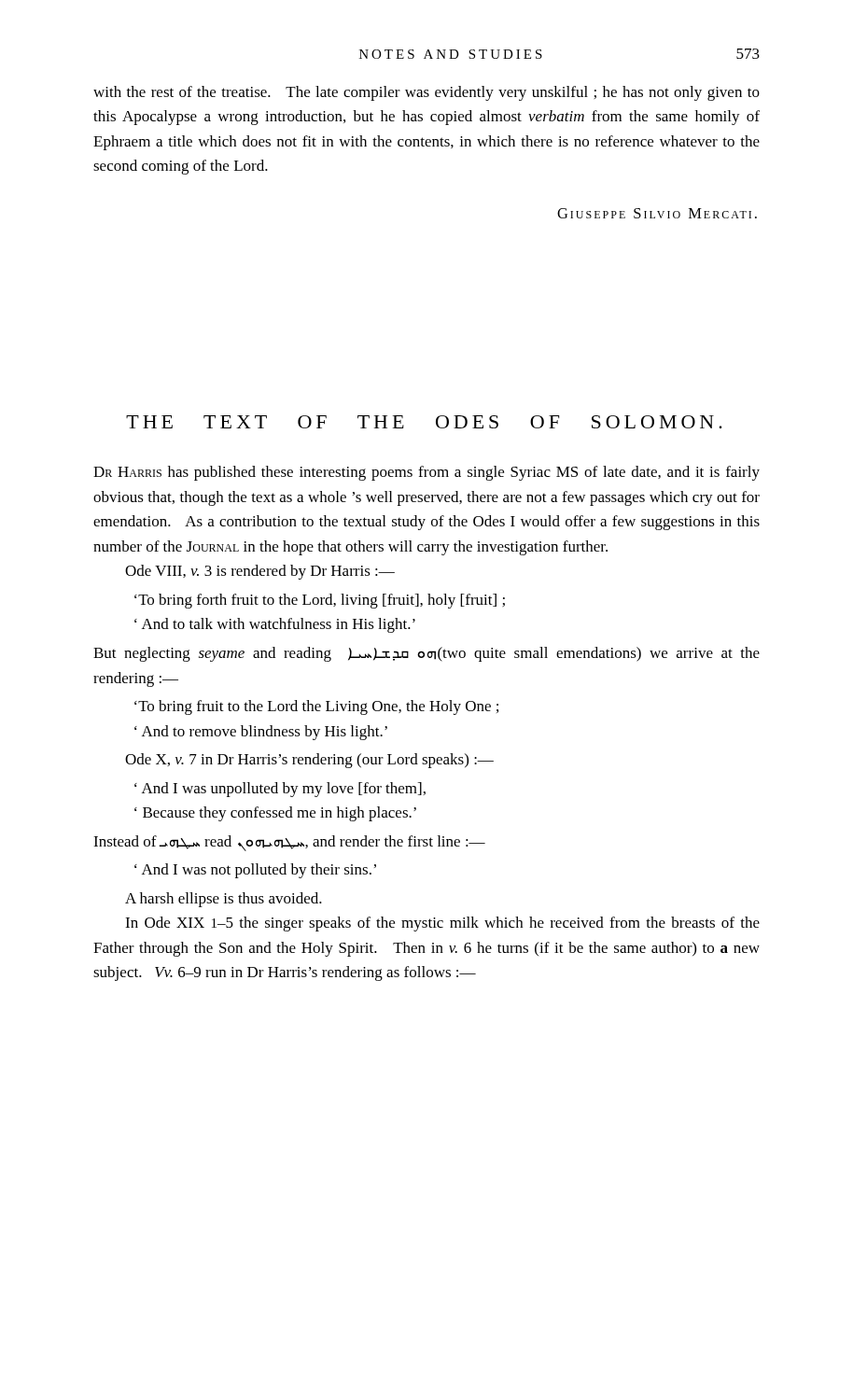Click on the text block containing "Ode X, v. 7"
The image size is (853, 1400).
click(309, 759)
